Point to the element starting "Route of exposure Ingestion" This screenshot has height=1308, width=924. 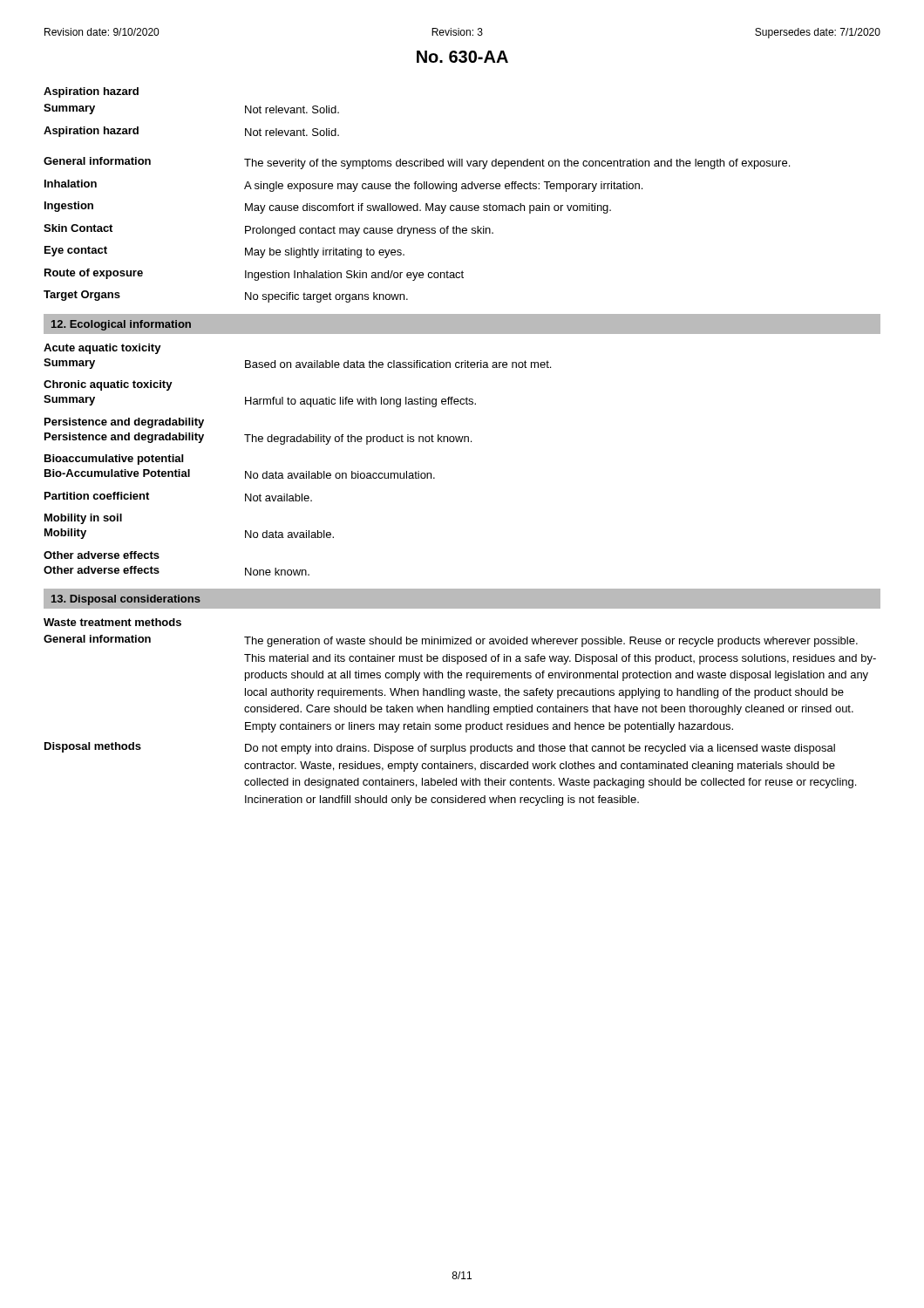462,274
